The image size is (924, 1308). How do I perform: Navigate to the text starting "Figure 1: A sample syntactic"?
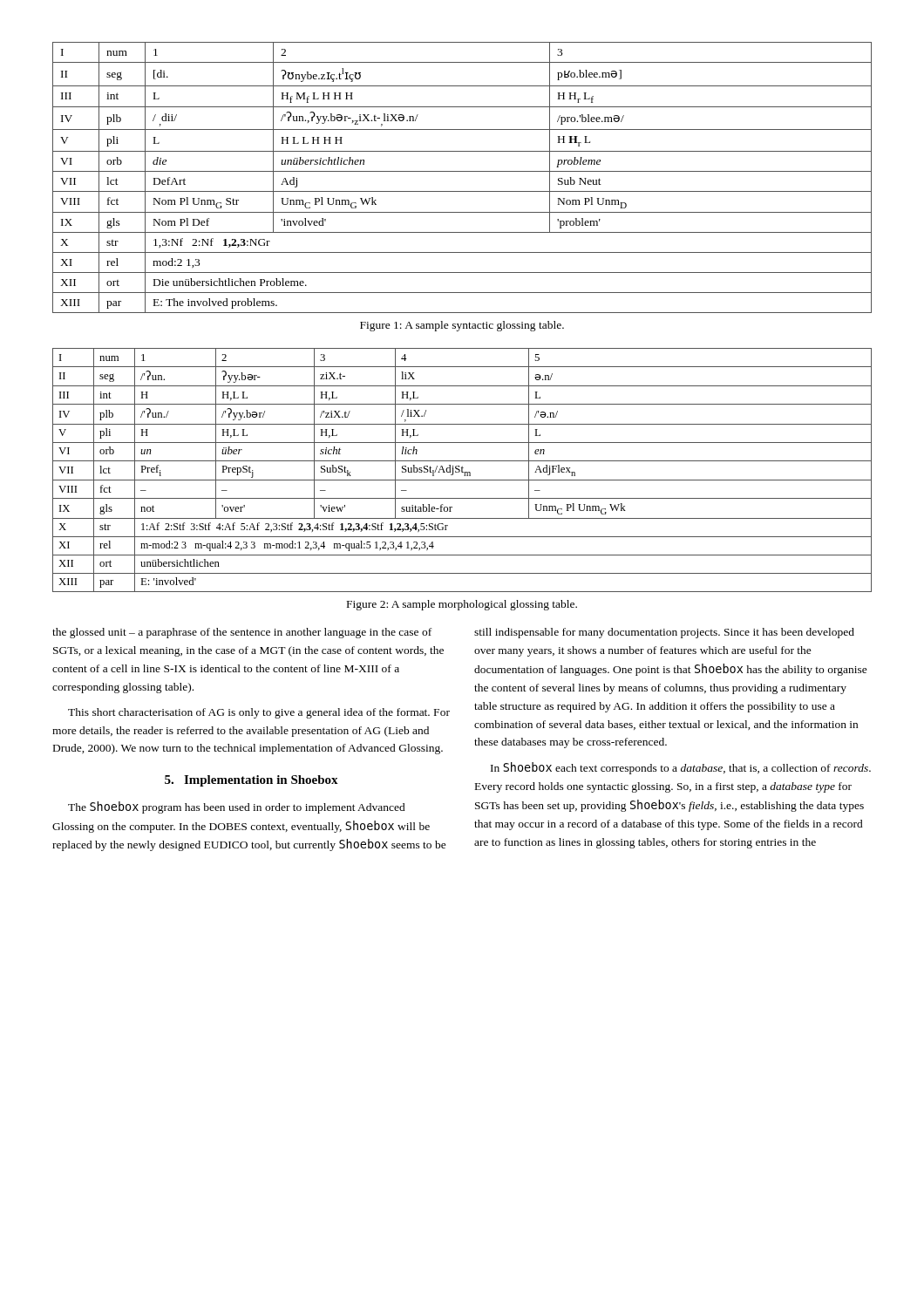click(x=462, y=325)
